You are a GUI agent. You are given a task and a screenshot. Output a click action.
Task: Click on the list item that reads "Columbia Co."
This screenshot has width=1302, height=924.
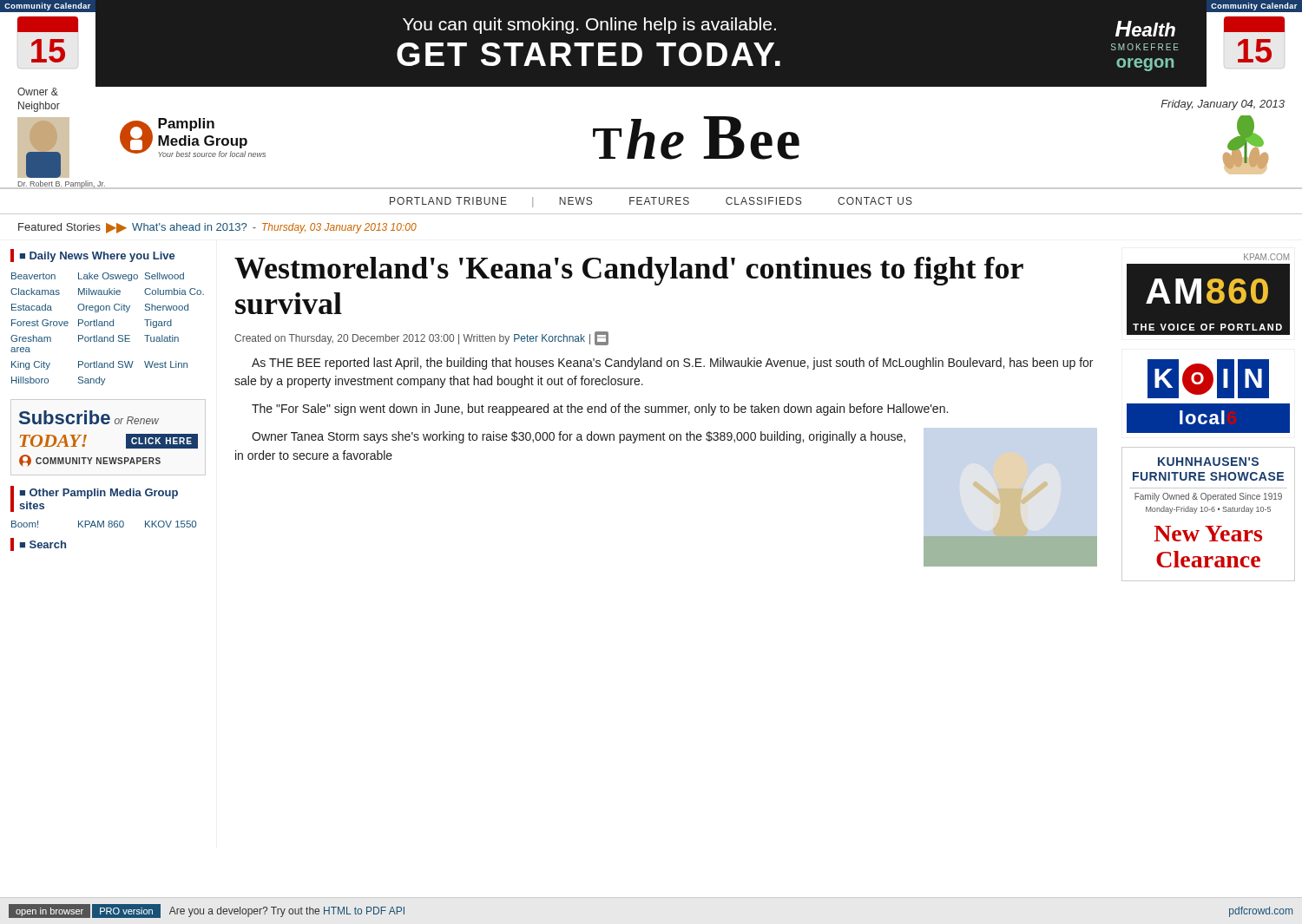pos(175,292)
